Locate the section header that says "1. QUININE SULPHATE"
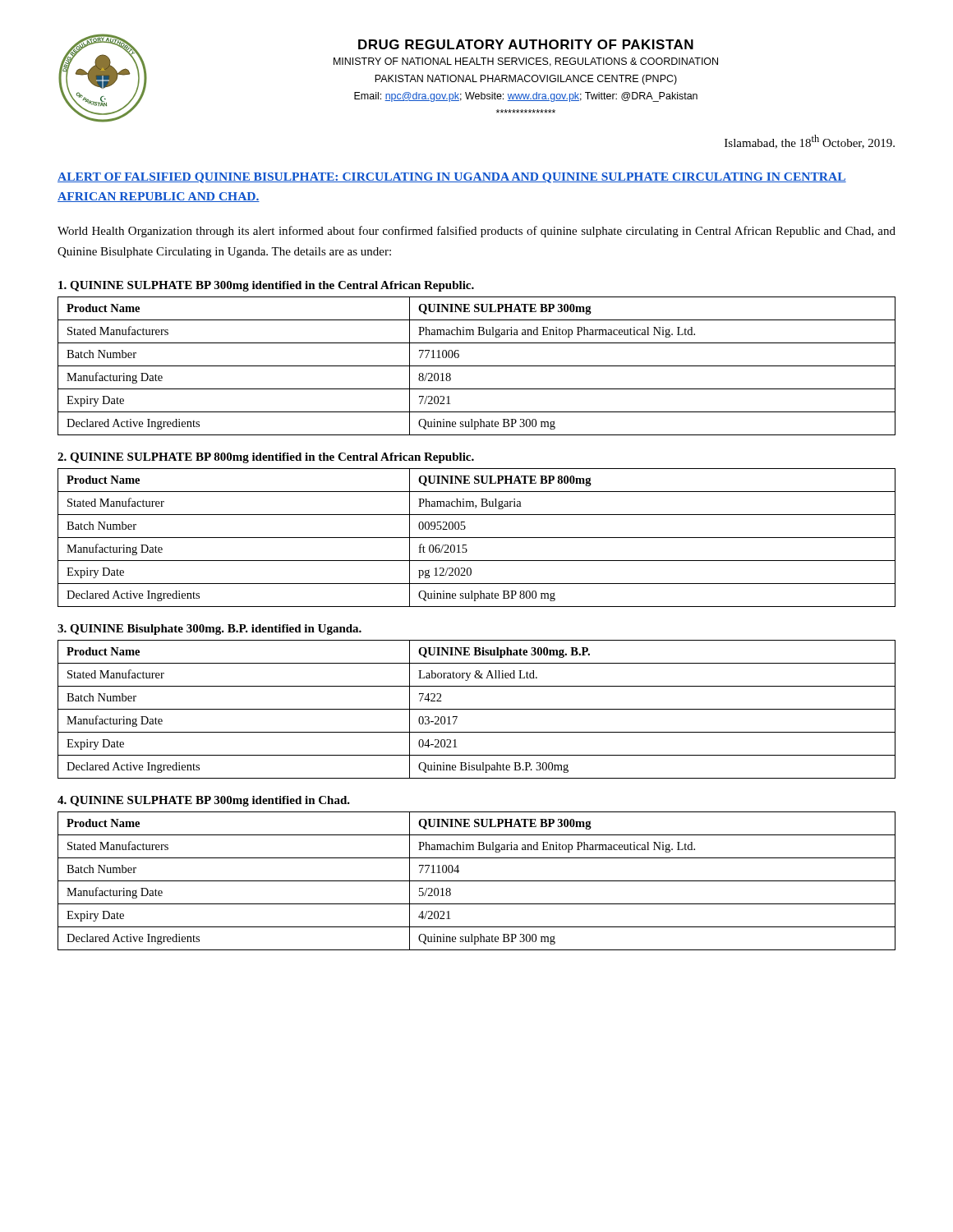953x1232 pixels. coord(266,285)
